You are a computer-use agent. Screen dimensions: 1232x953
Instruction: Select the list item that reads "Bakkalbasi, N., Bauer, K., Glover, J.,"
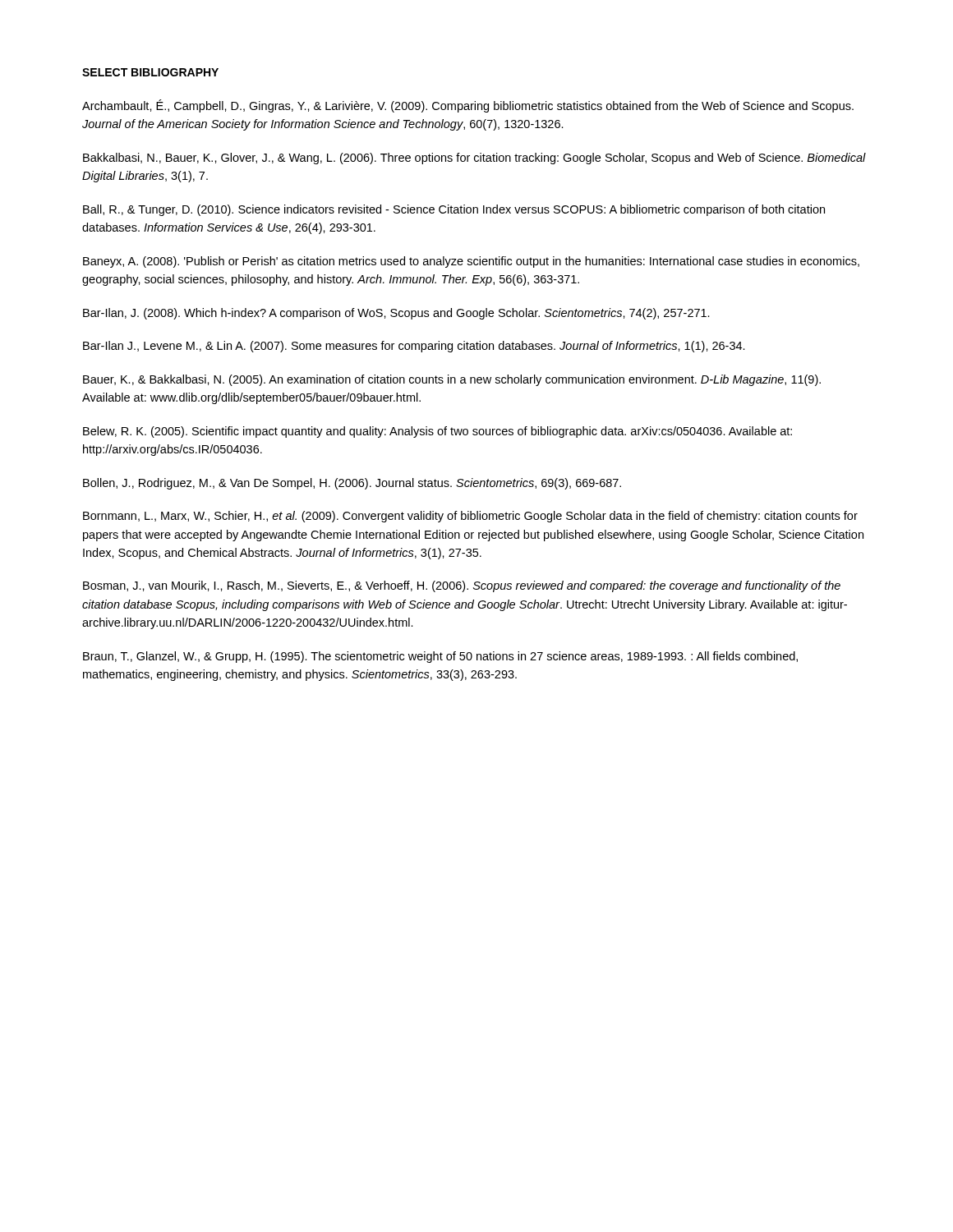click(x=474, y=167)
